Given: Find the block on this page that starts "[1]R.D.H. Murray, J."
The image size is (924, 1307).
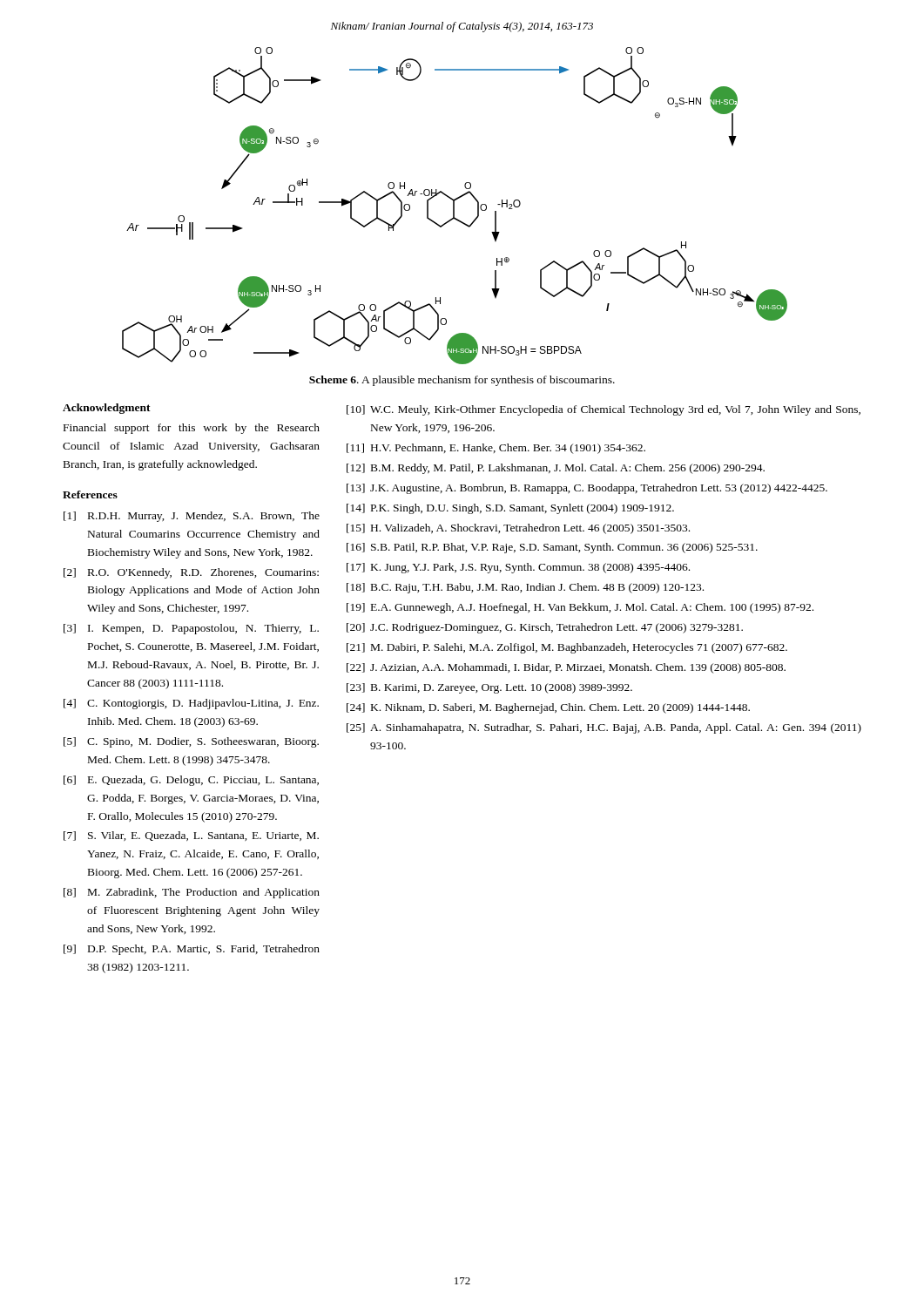Looking at the screenshot, I should (191, 534).
